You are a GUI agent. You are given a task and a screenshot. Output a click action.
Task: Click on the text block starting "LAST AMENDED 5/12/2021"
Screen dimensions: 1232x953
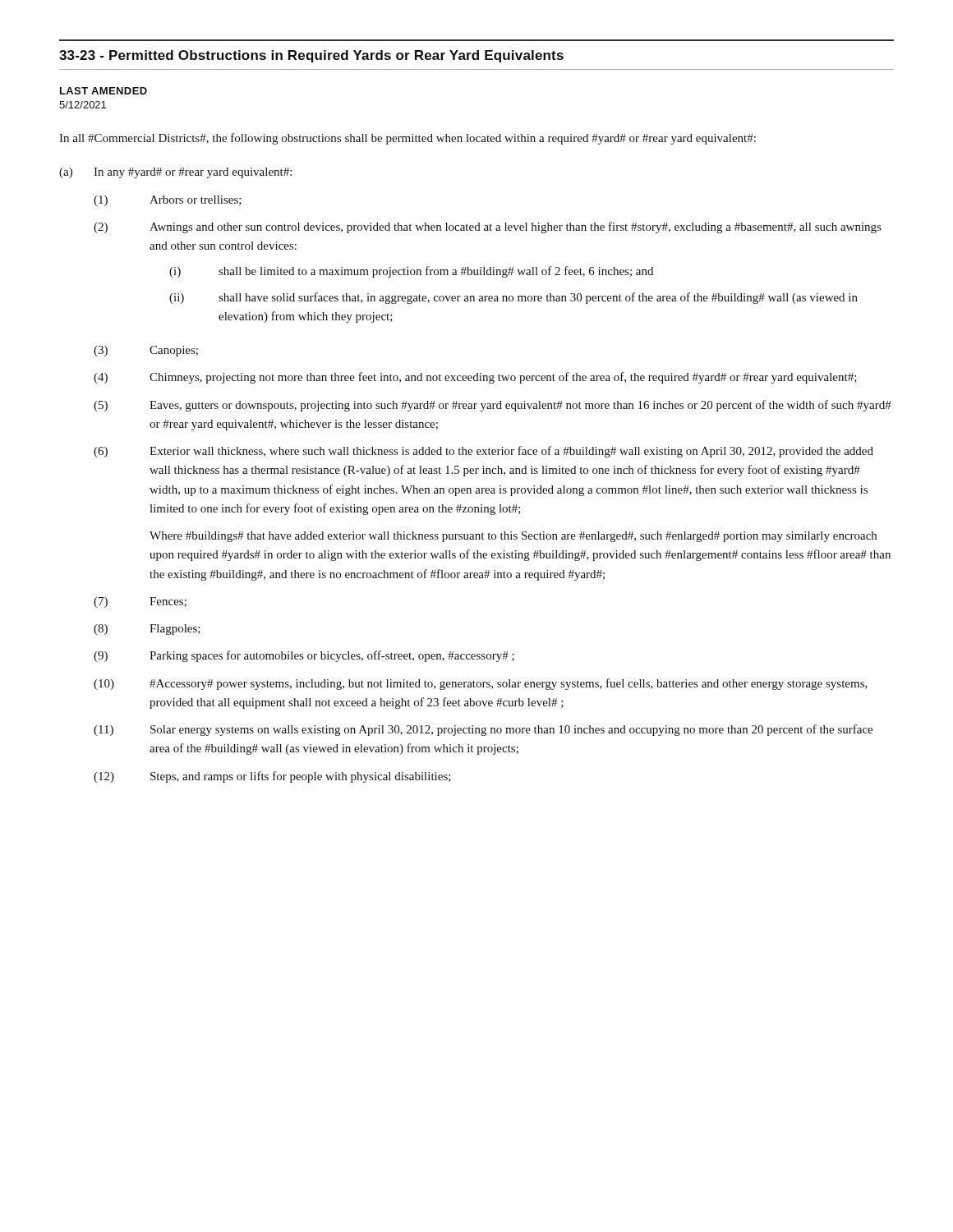click(x=104, y=91)
